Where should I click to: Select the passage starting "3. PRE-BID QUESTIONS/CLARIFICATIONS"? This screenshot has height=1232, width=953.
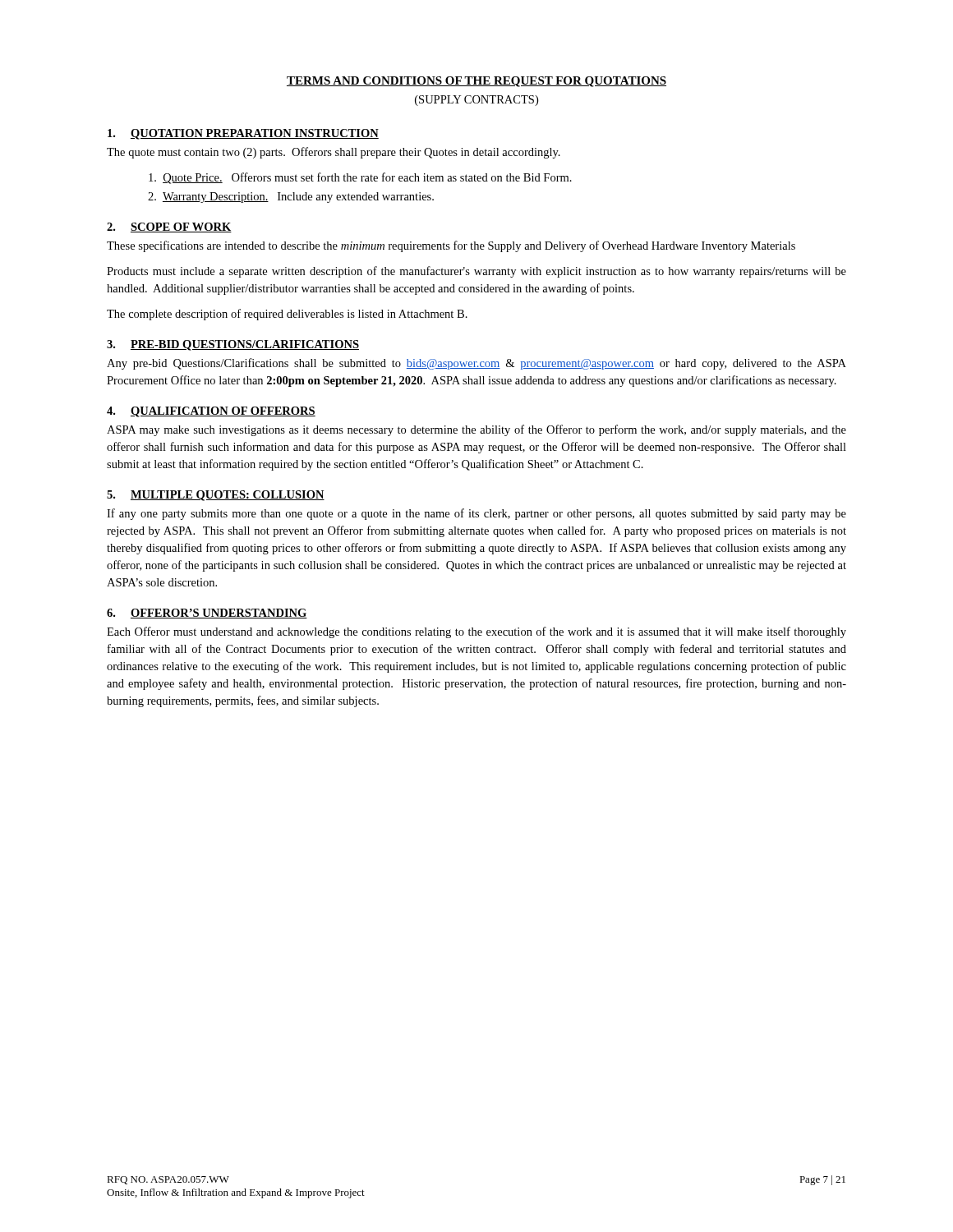233,345
